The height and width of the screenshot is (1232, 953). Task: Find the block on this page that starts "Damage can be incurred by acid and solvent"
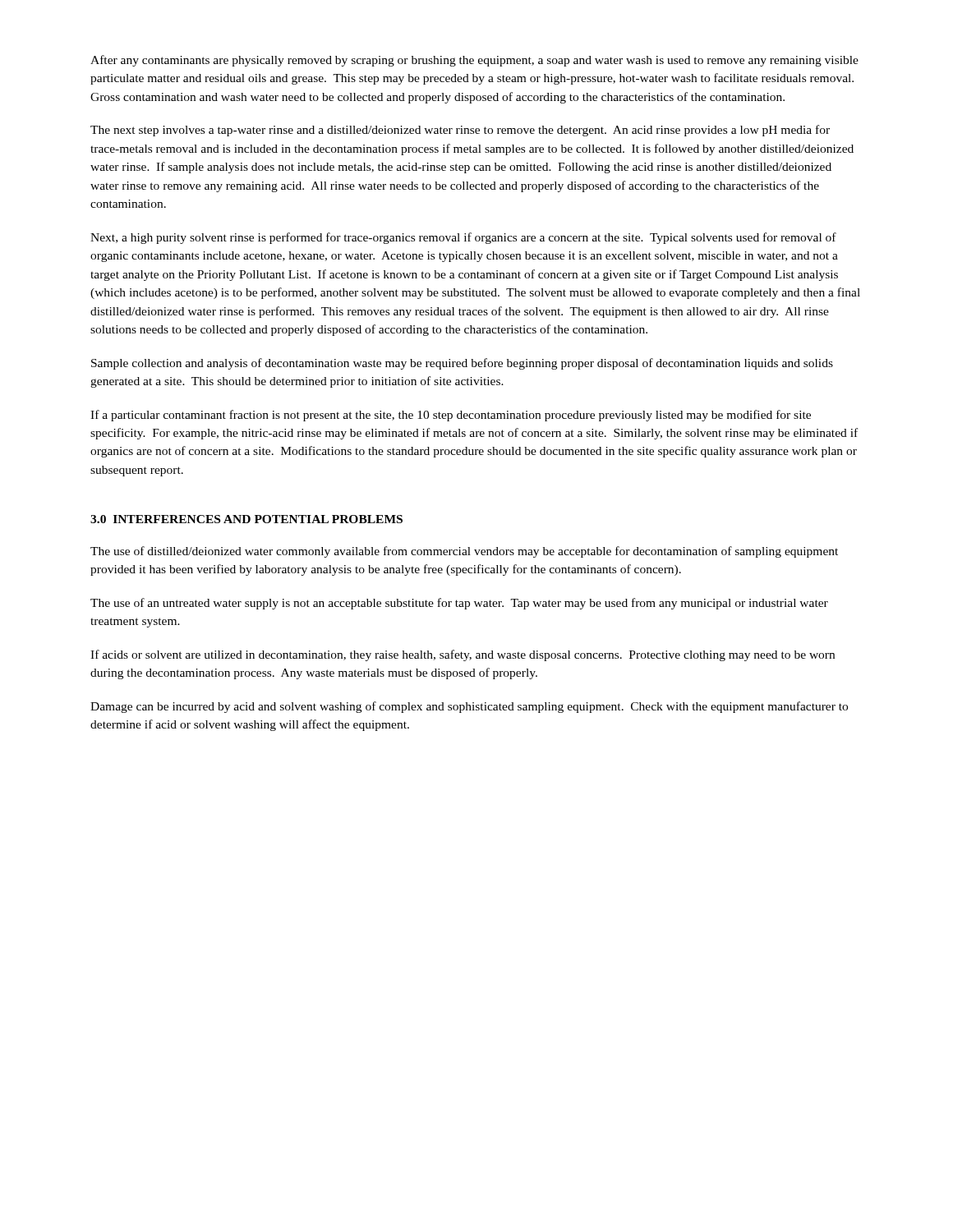pyautogui.click(x=469, y=715)
